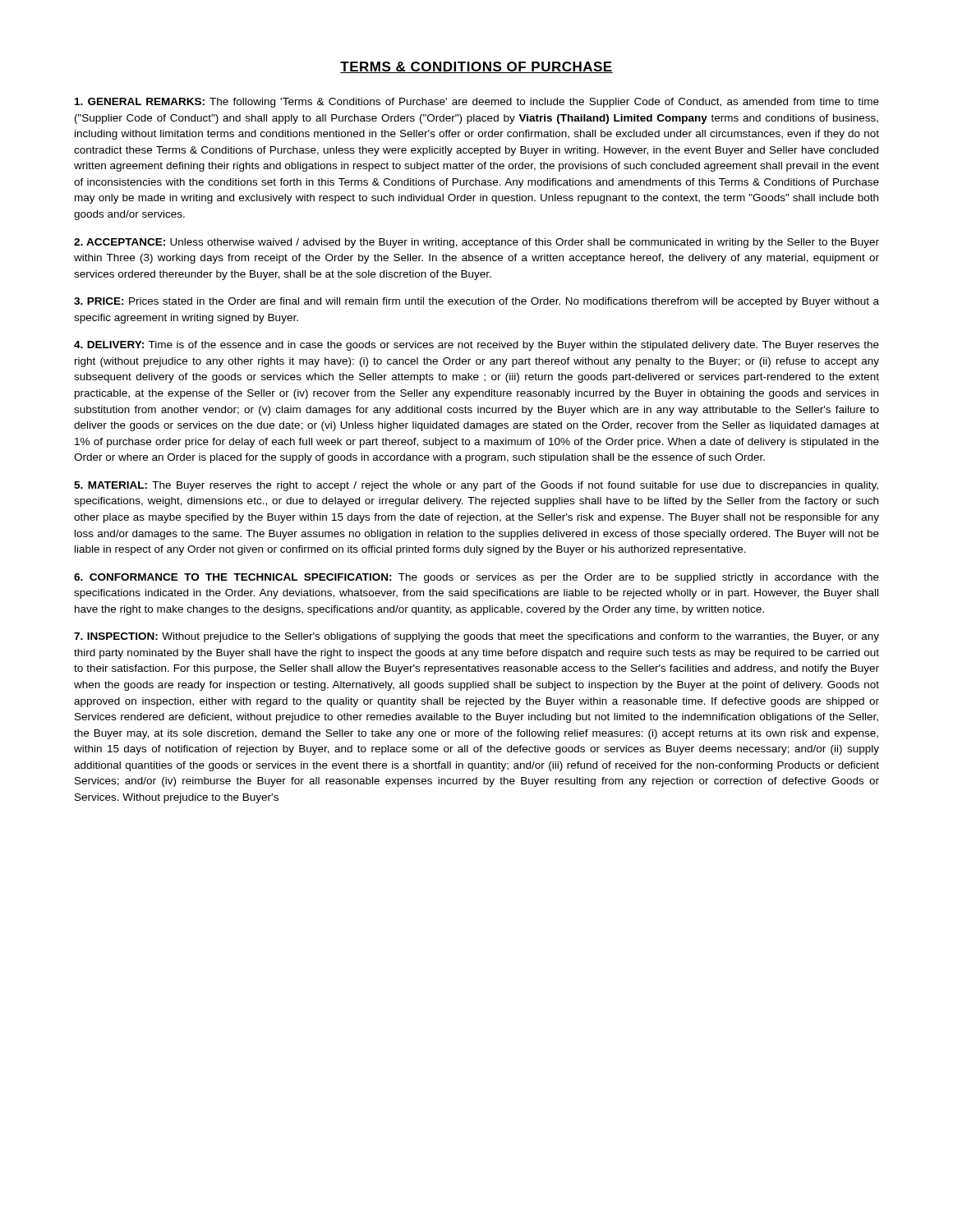This screenshot has width=953, height=1232.
Task: Select the text block with the text "DELIVERY: Time is of"
Action: click(x=476, y=401)
